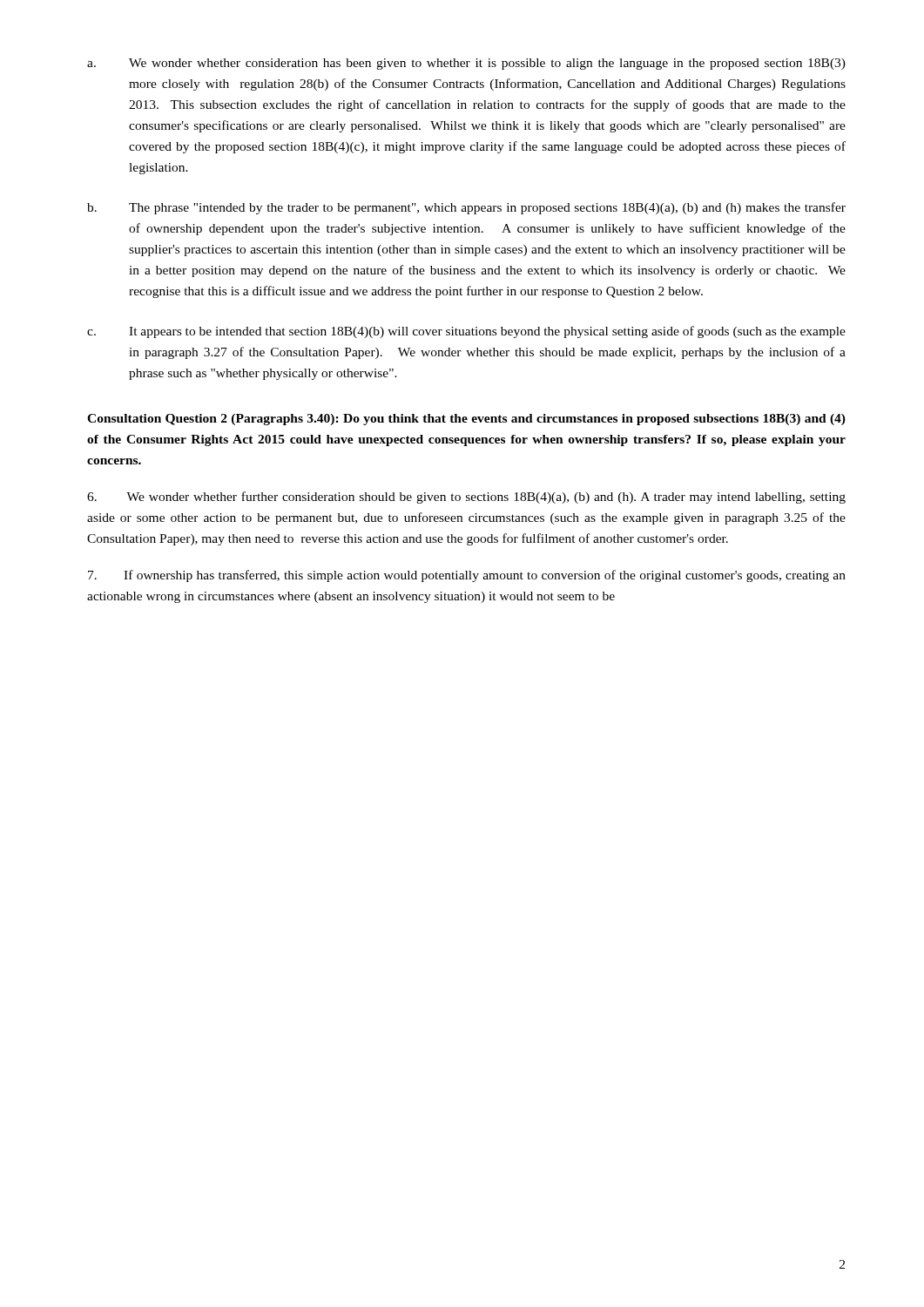
Task: Point to the block beginning "We wonder whether"
Action: click(x=466, y=517)
